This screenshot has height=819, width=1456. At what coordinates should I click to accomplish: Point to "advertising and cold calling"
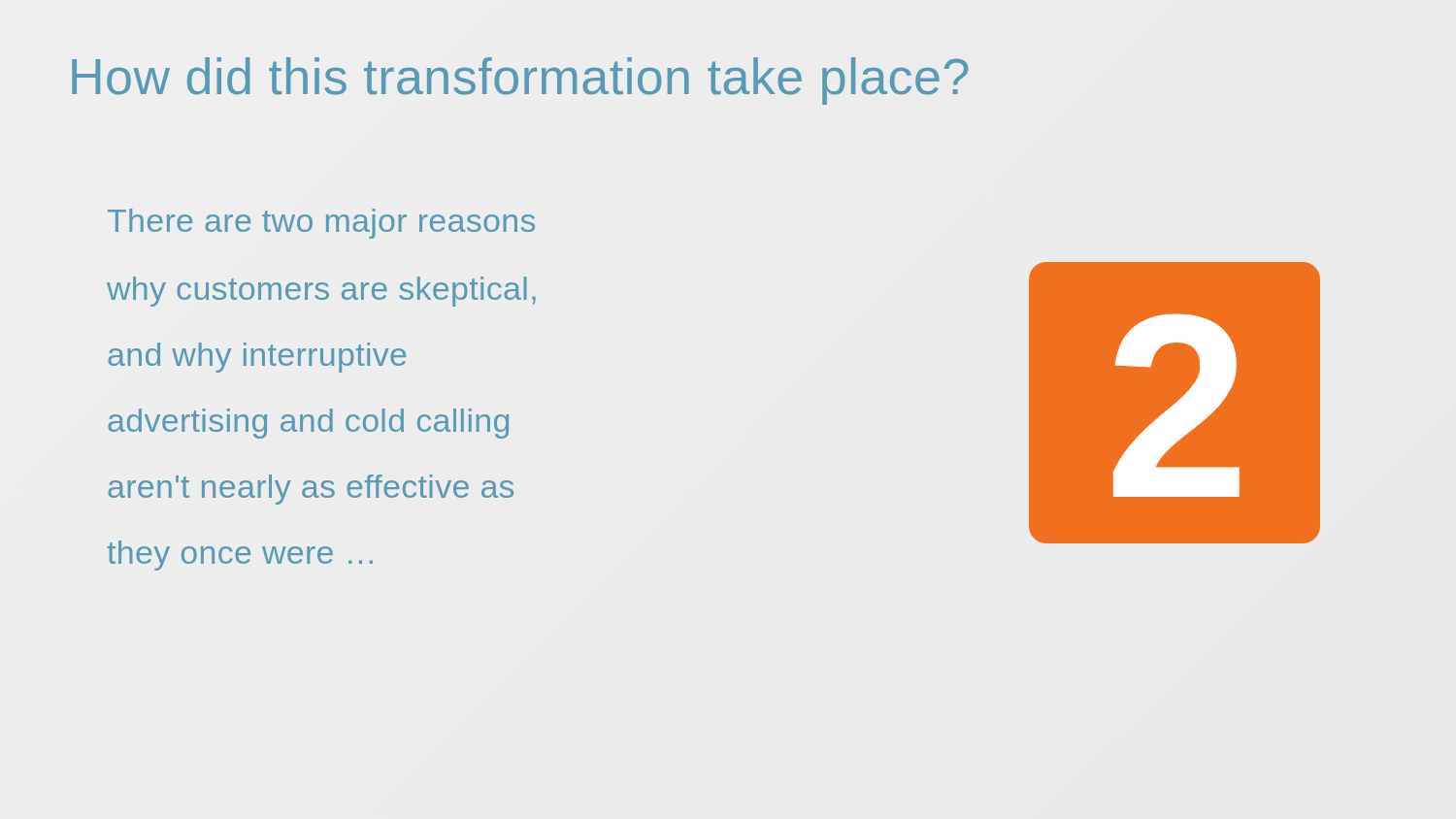coord(309,420)
